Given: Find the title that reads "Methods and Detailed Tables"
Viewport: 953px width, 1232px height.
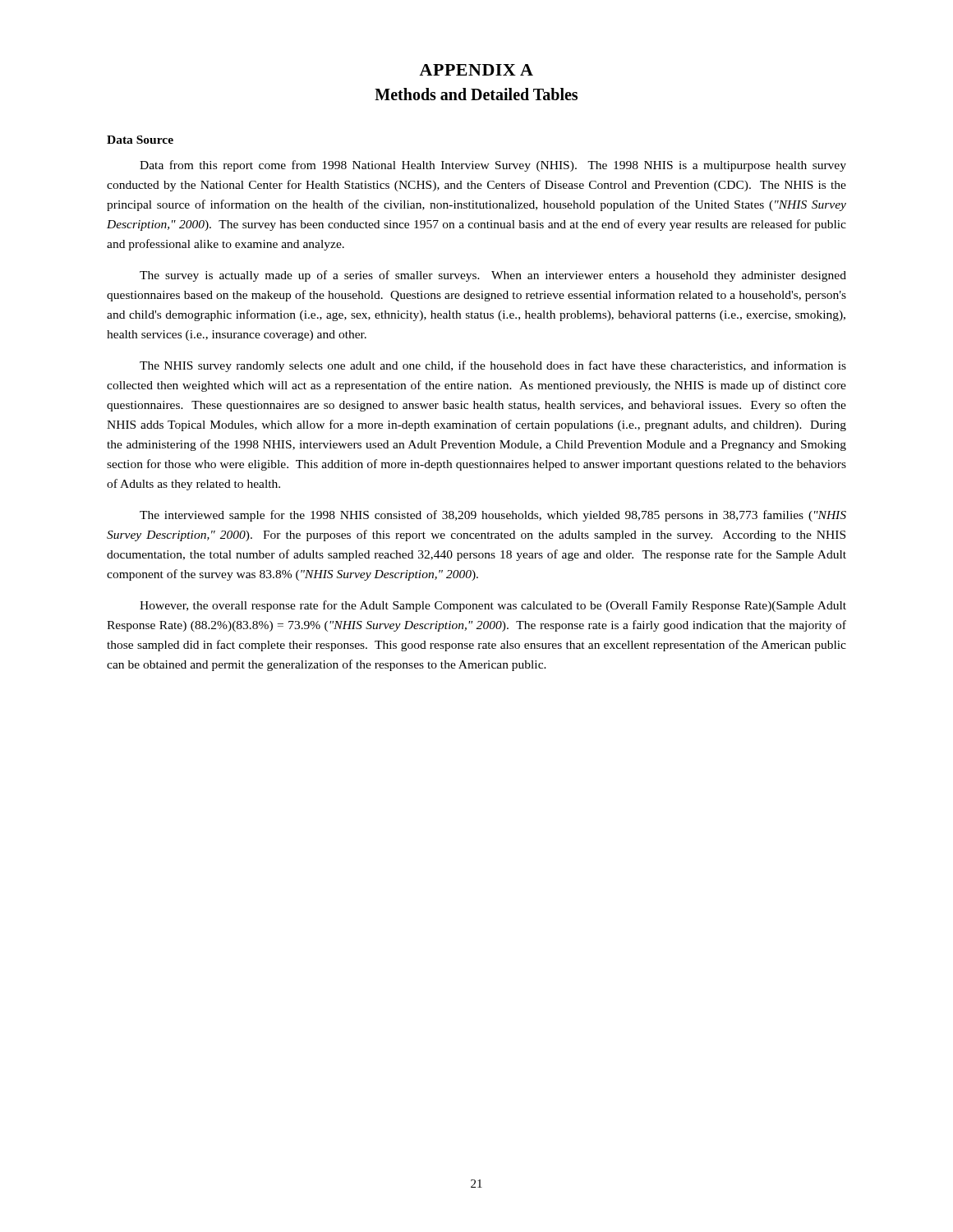Looking at the screenshot, I should [x=476, y=94].
